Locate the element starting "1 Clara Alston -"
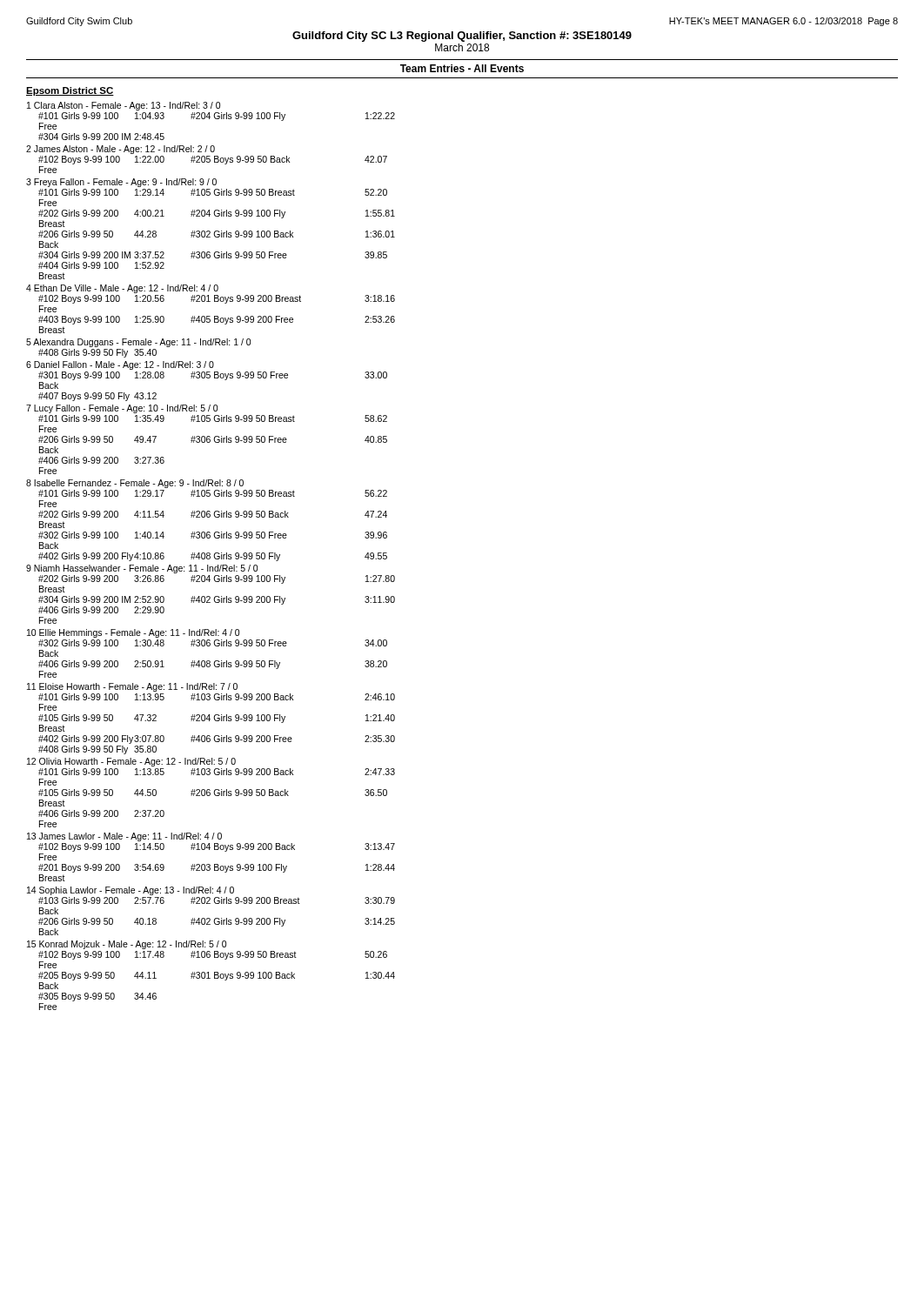 tap(124, 106)
